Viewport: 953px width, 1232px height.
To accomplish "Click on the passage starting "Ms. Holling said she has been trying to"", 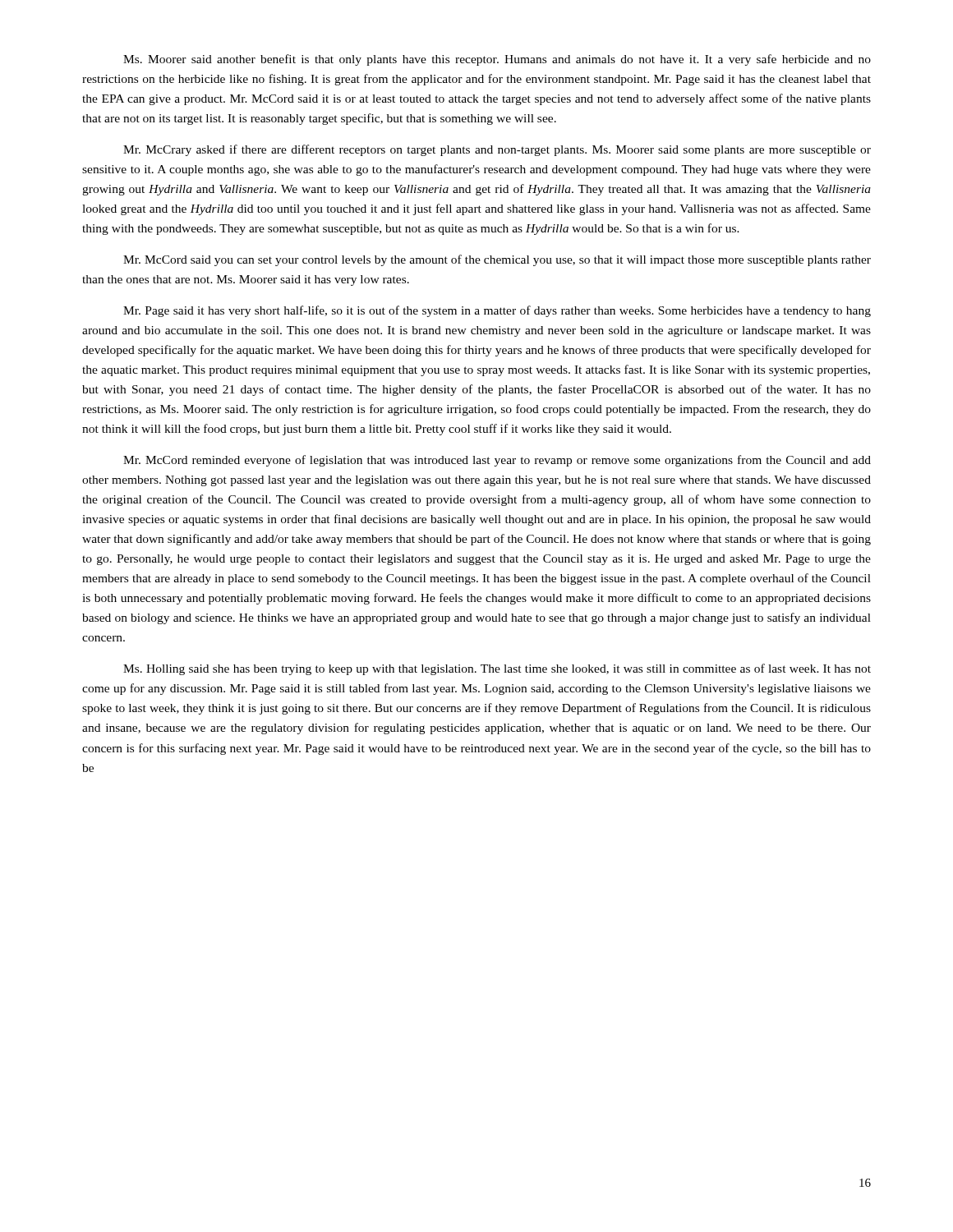I will click(476, 718).
